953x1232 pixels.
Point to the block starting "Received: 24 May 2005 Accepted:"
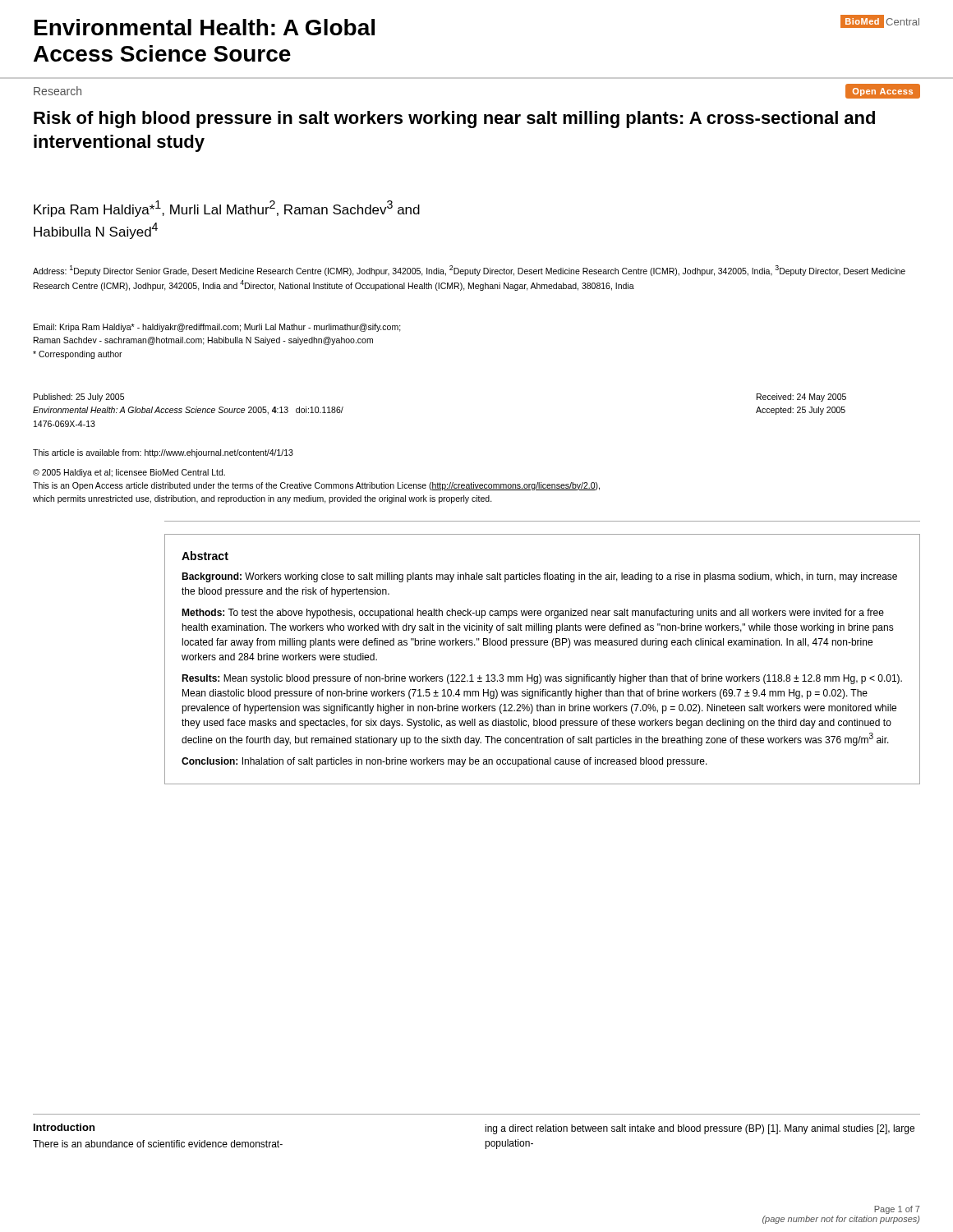(x=801, y=403)
